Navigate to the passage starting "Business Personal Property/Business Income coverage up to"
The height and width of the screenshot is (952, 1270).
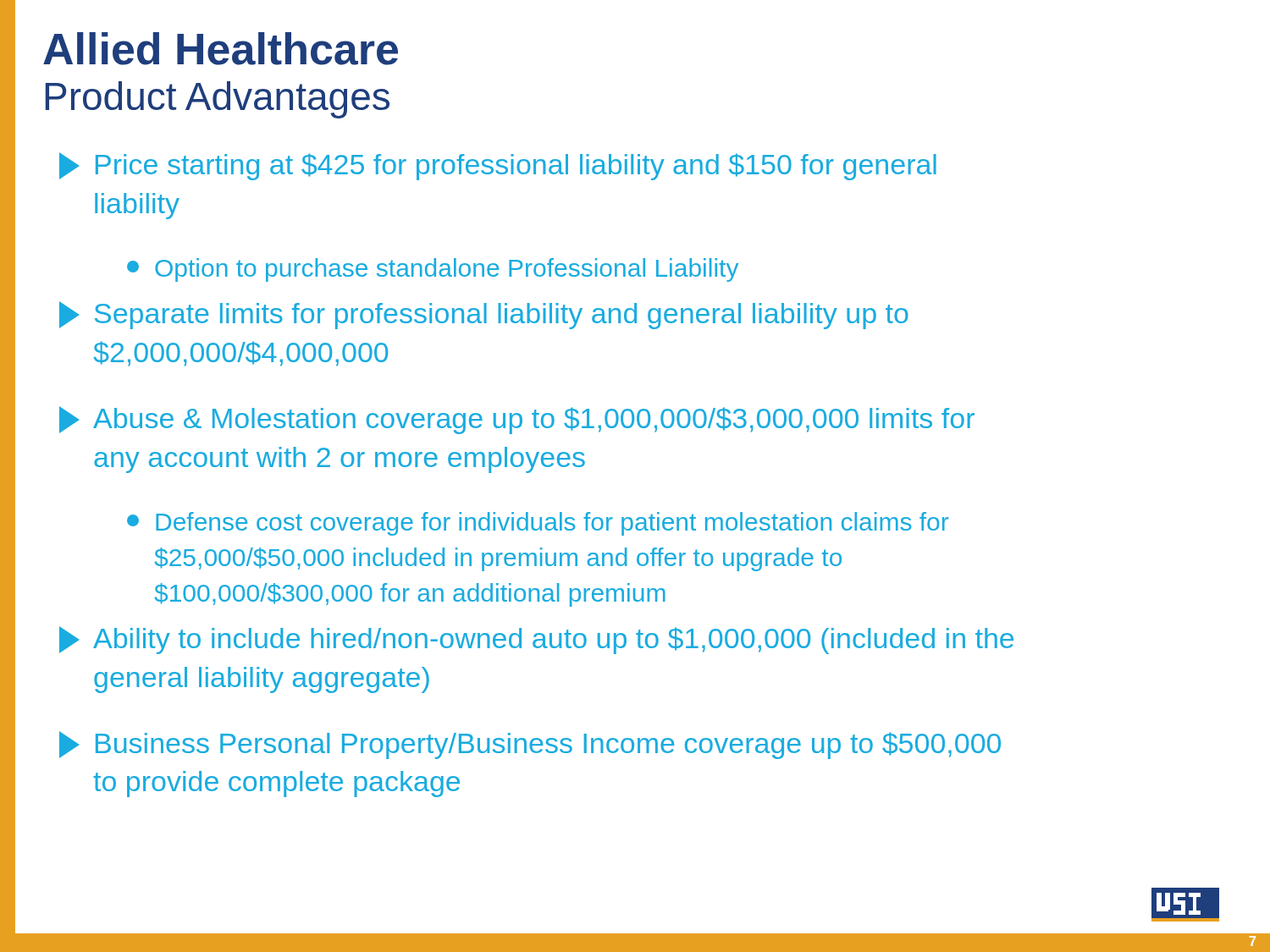click(635, 763)
